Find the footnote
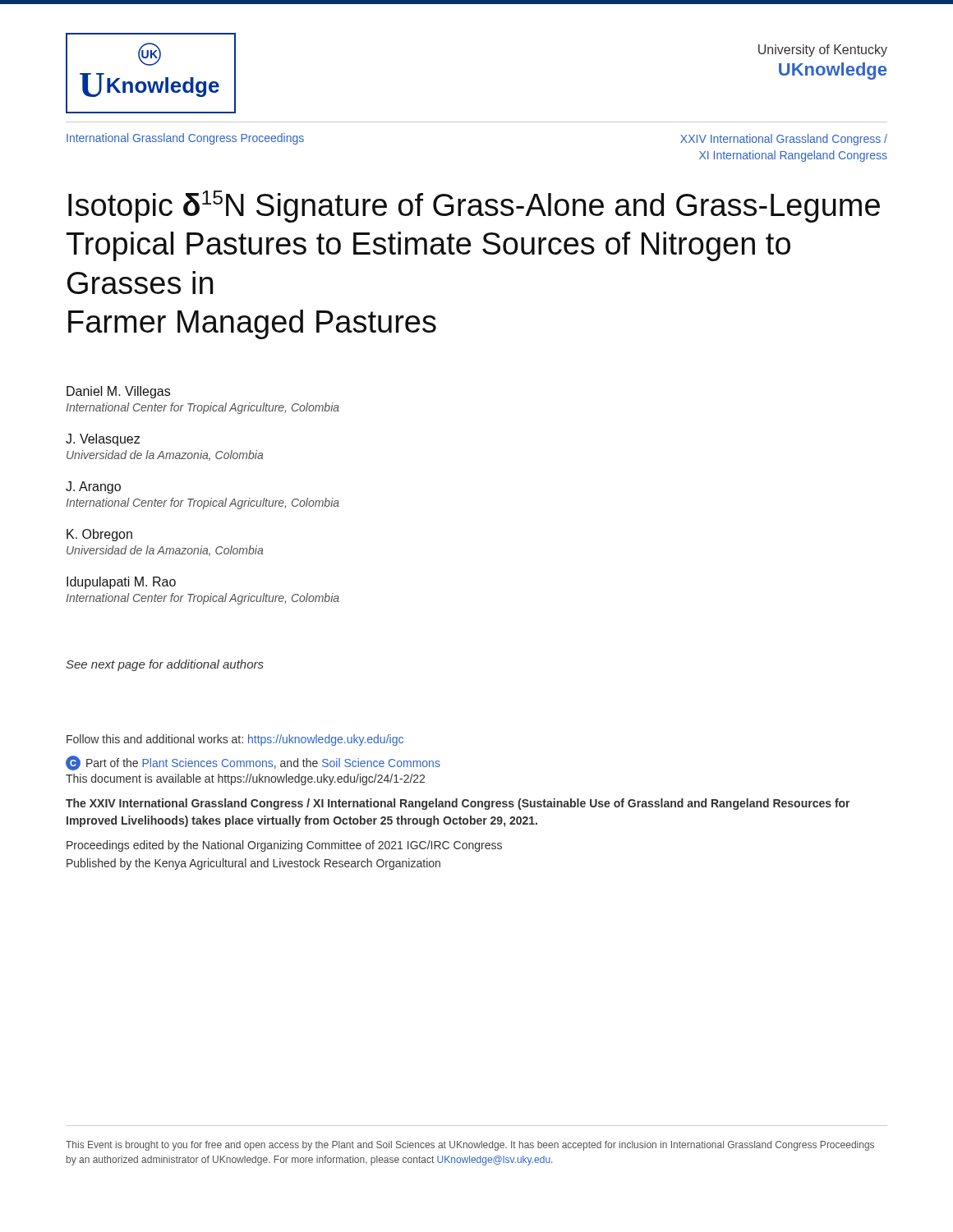953x1232 pixels. 470,1152
